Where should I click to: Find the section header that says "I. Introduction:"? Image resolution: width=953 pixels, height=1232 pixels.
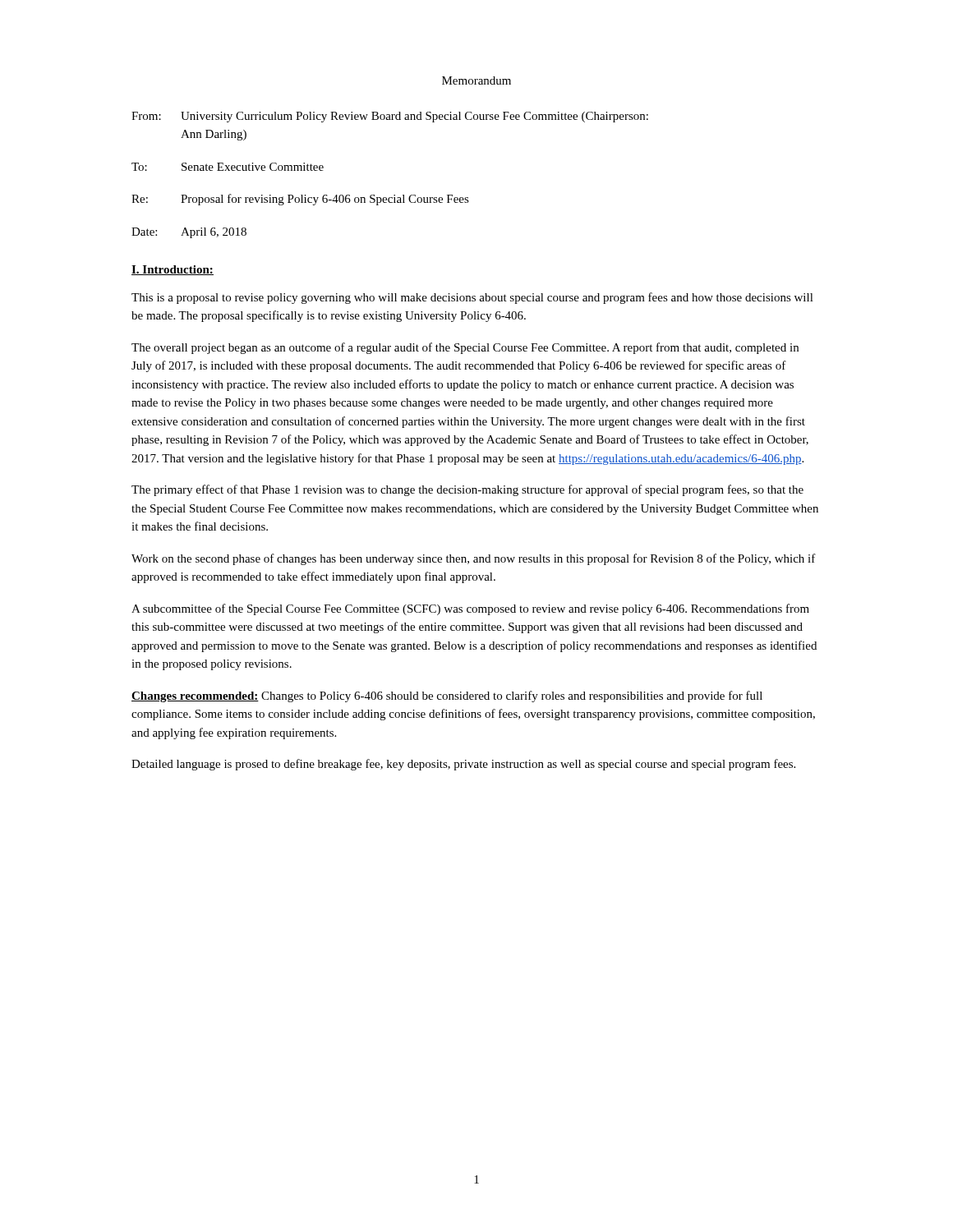(172, 269)
